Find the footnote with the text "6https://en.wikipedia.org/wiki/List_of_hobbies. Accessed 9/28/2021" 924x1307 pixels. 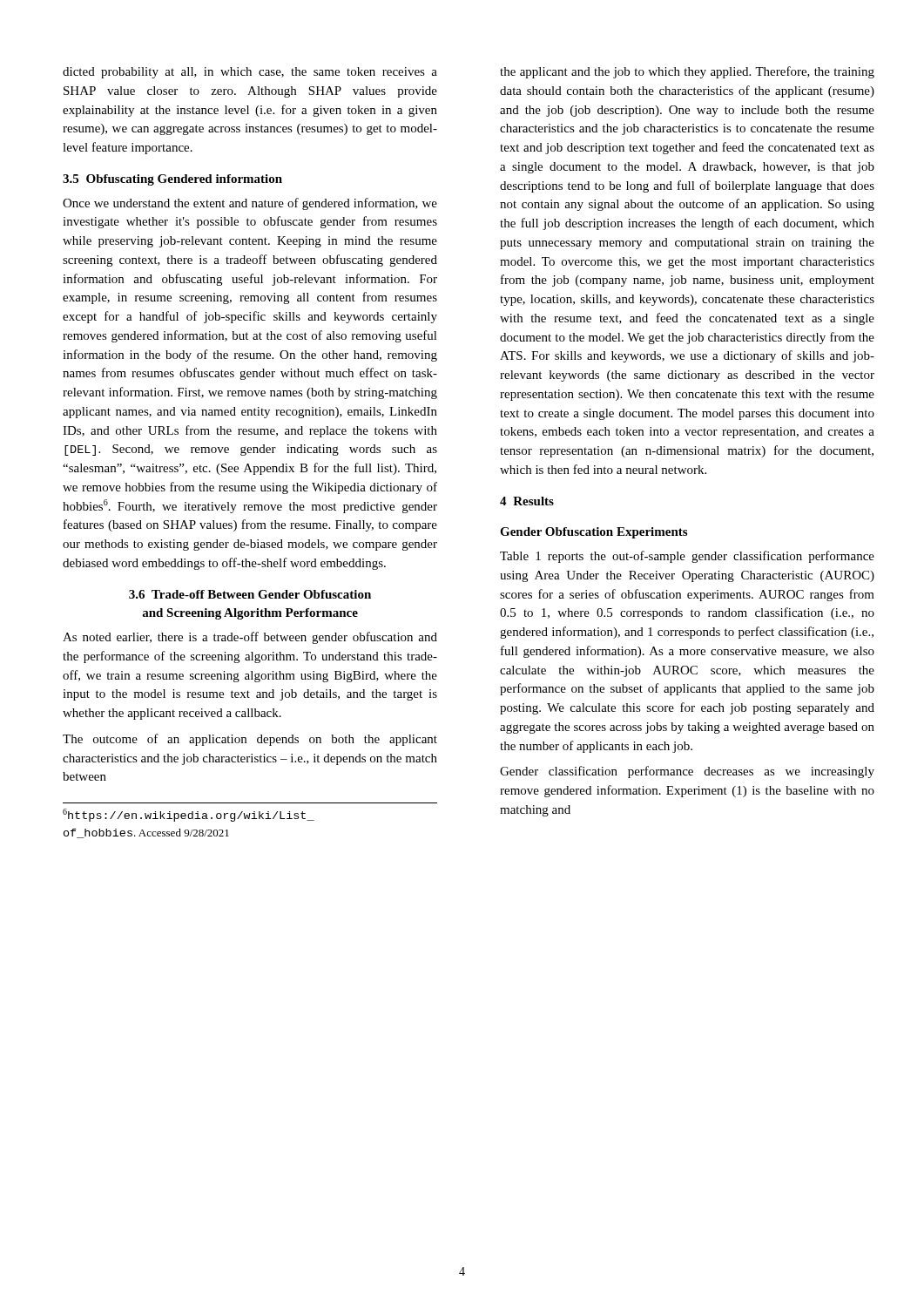pyautogui.click(x=250, y=824)
